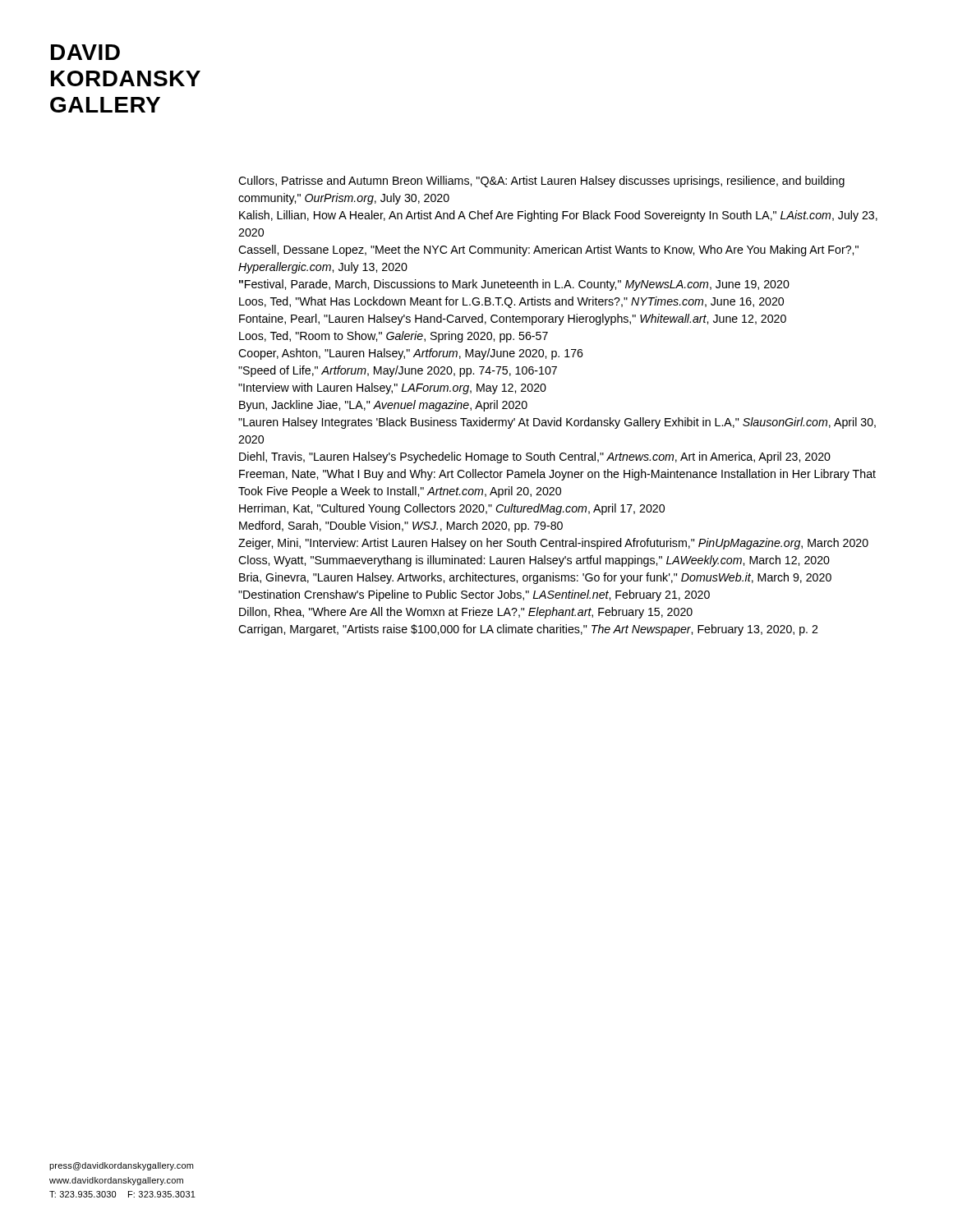Click the passage that begins ""Interview with Lauren"
Screen dimensions: 1232x953
click(392, 388)
